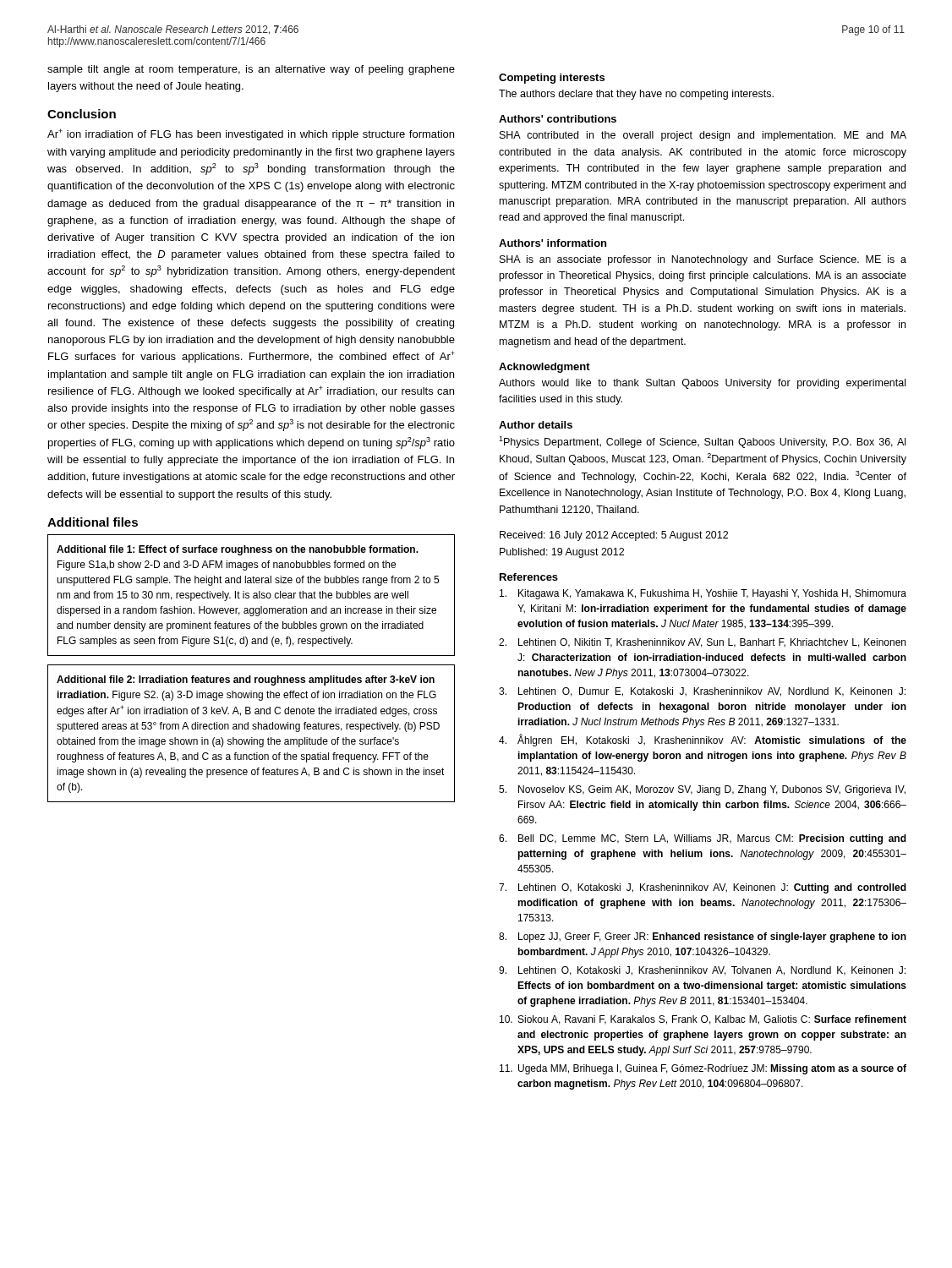Find the passage starting "SHA contributed in the overall project"
The image size is (952, 1268).
point(703,177)
